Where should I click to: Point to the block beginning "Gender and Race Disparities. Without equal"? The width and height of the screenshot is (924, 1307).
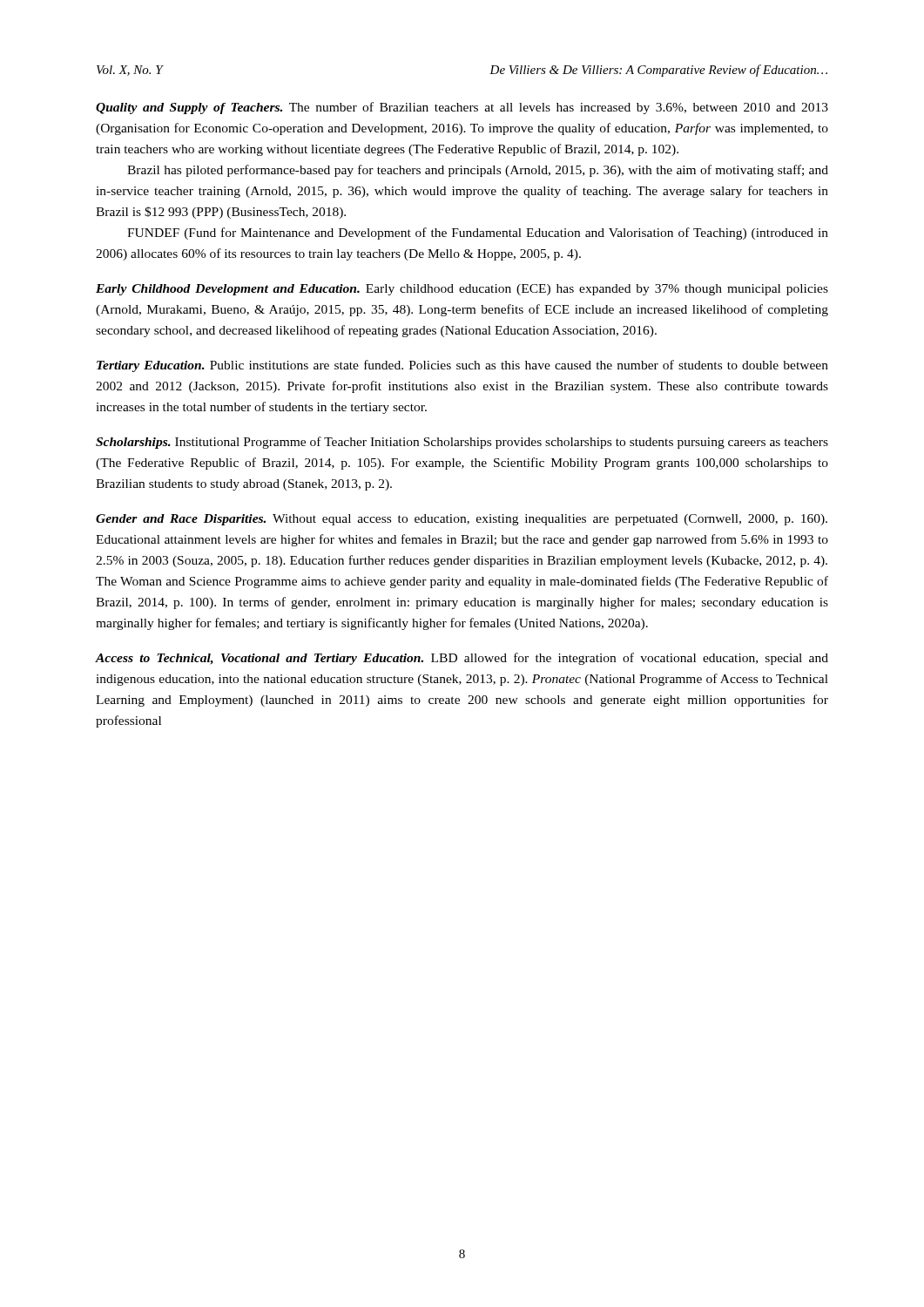click(462, 571)
